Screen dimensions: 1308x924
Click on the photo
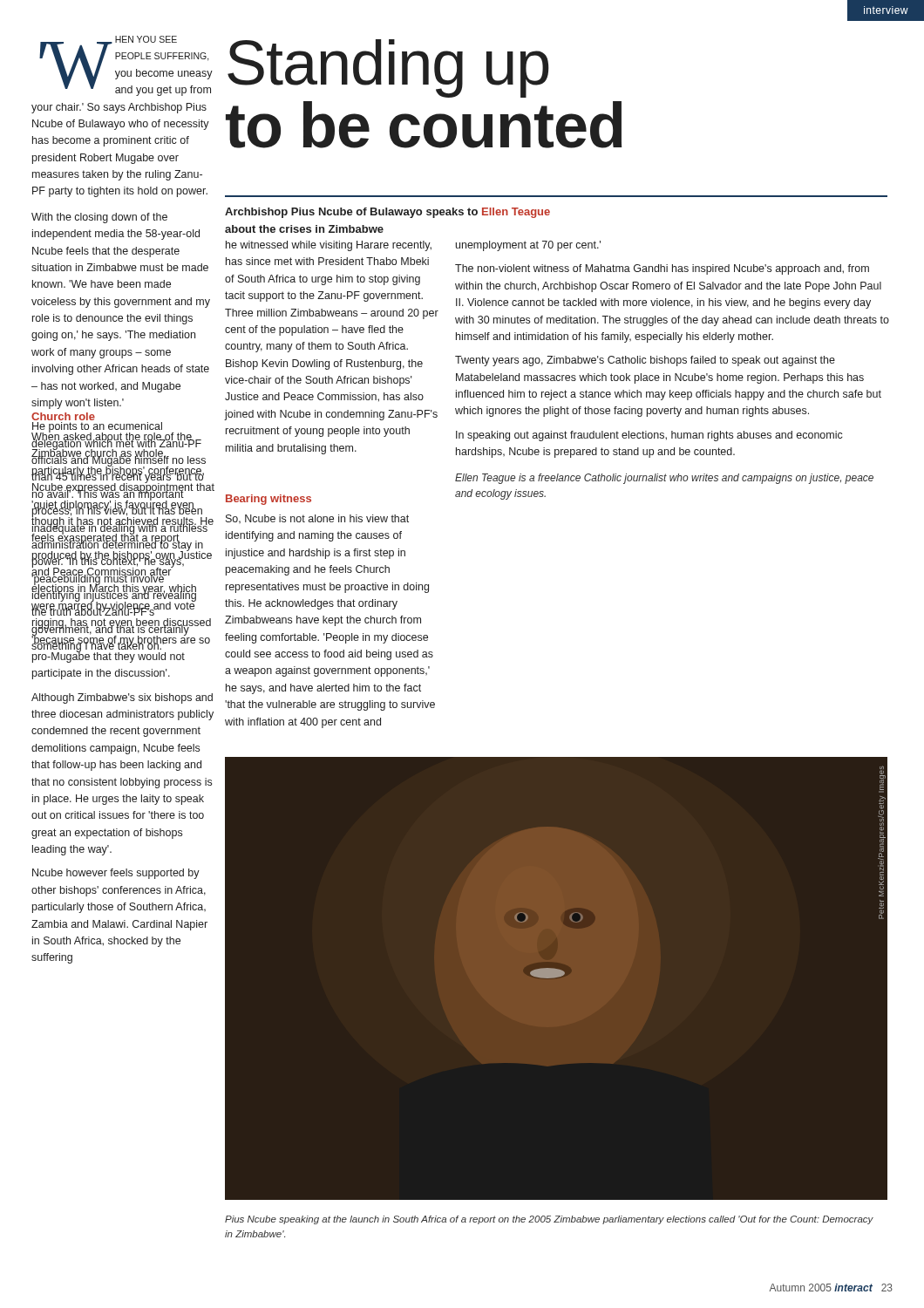559,979
